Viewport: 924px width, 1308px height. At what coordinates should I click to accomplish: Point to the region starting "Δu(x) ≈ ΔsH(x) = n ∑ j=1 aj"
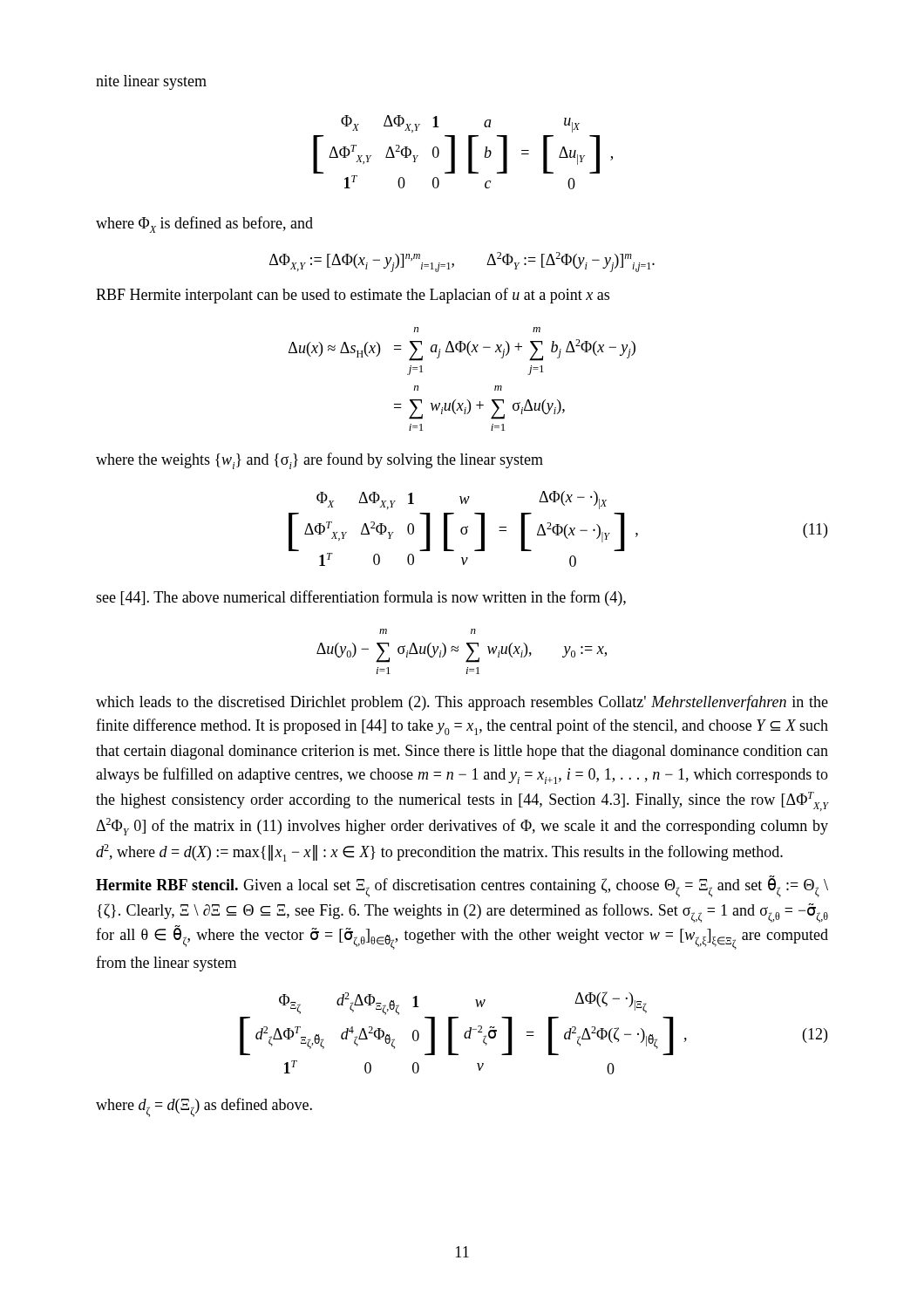[x=415, y=329]
